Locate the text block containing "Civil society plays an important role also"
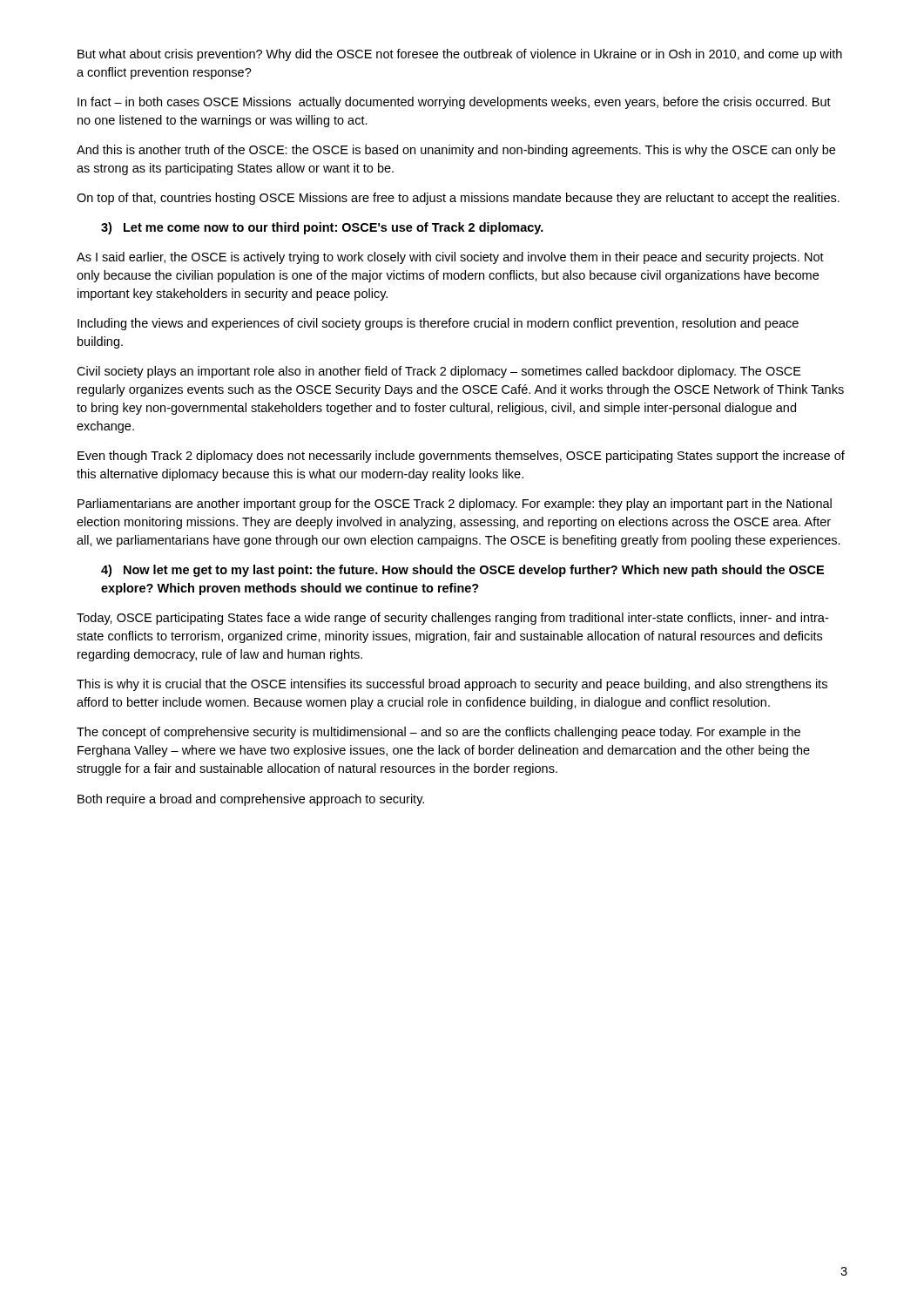Viewport: 924px width, 1307px height. coord(460,399)
